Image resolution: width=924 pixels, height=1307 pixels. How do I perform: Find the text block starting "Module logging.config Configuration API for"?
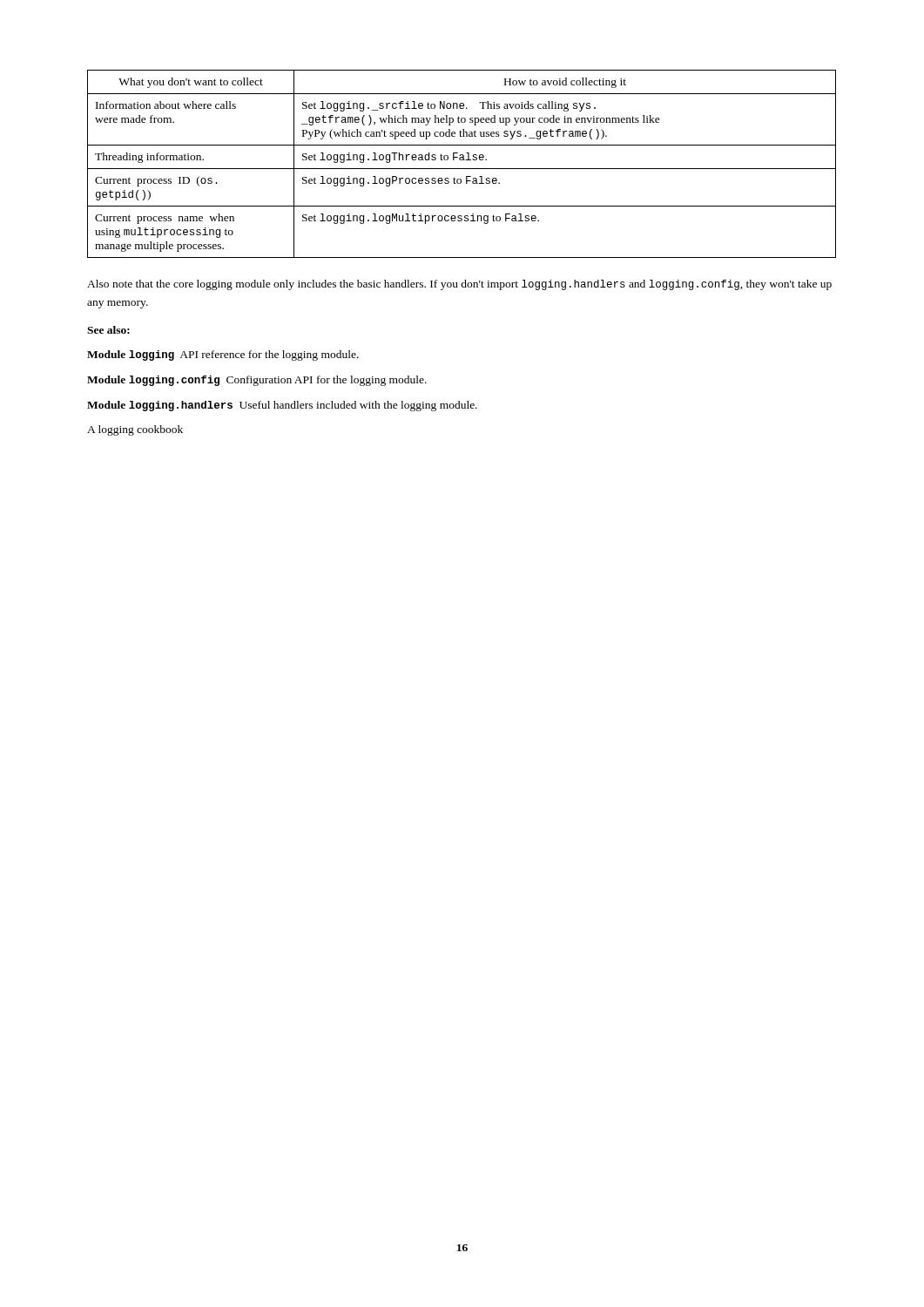tap(257, 380)
